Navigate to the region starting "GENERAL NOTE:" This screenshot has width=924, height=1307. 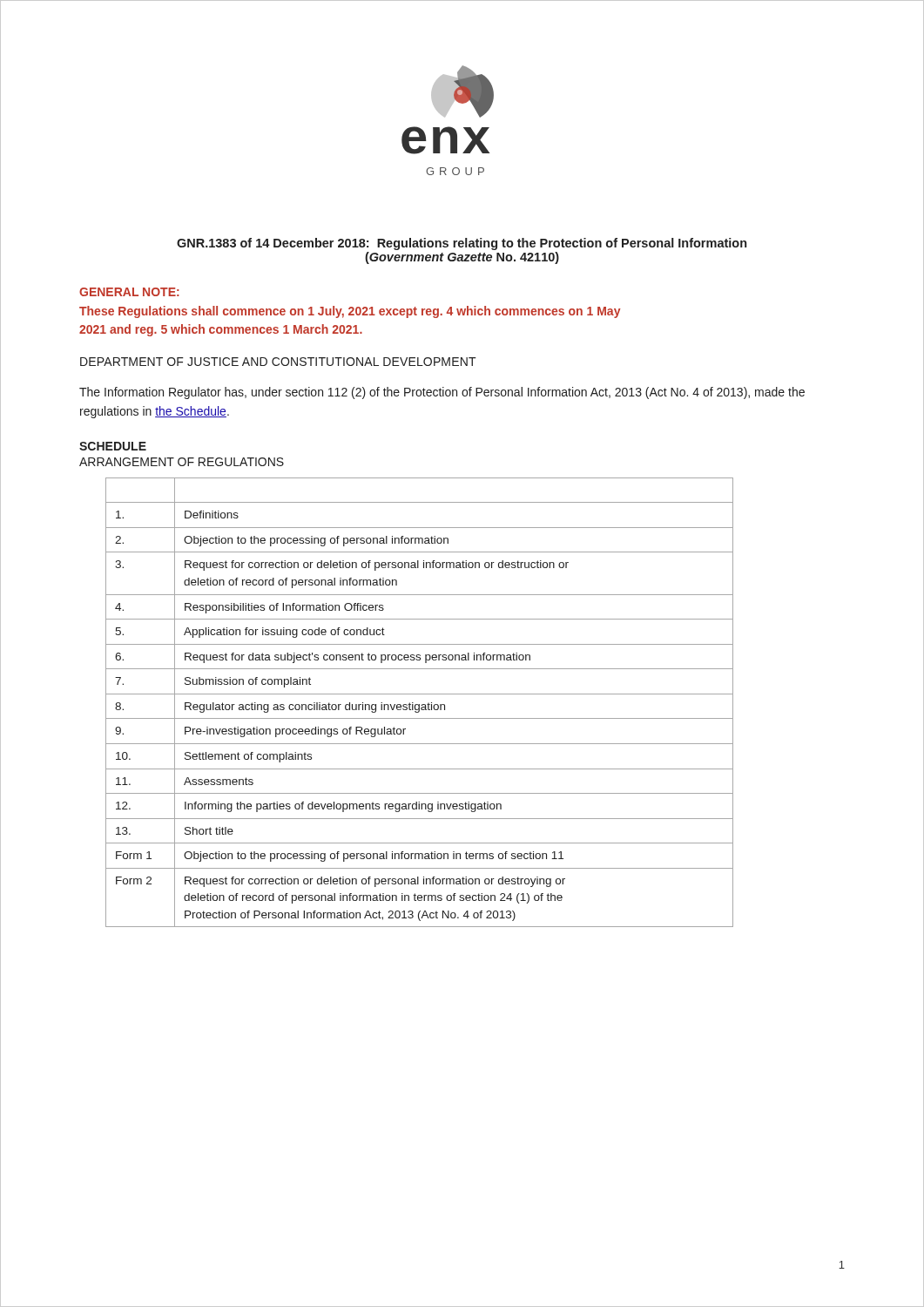pos(130,292)
